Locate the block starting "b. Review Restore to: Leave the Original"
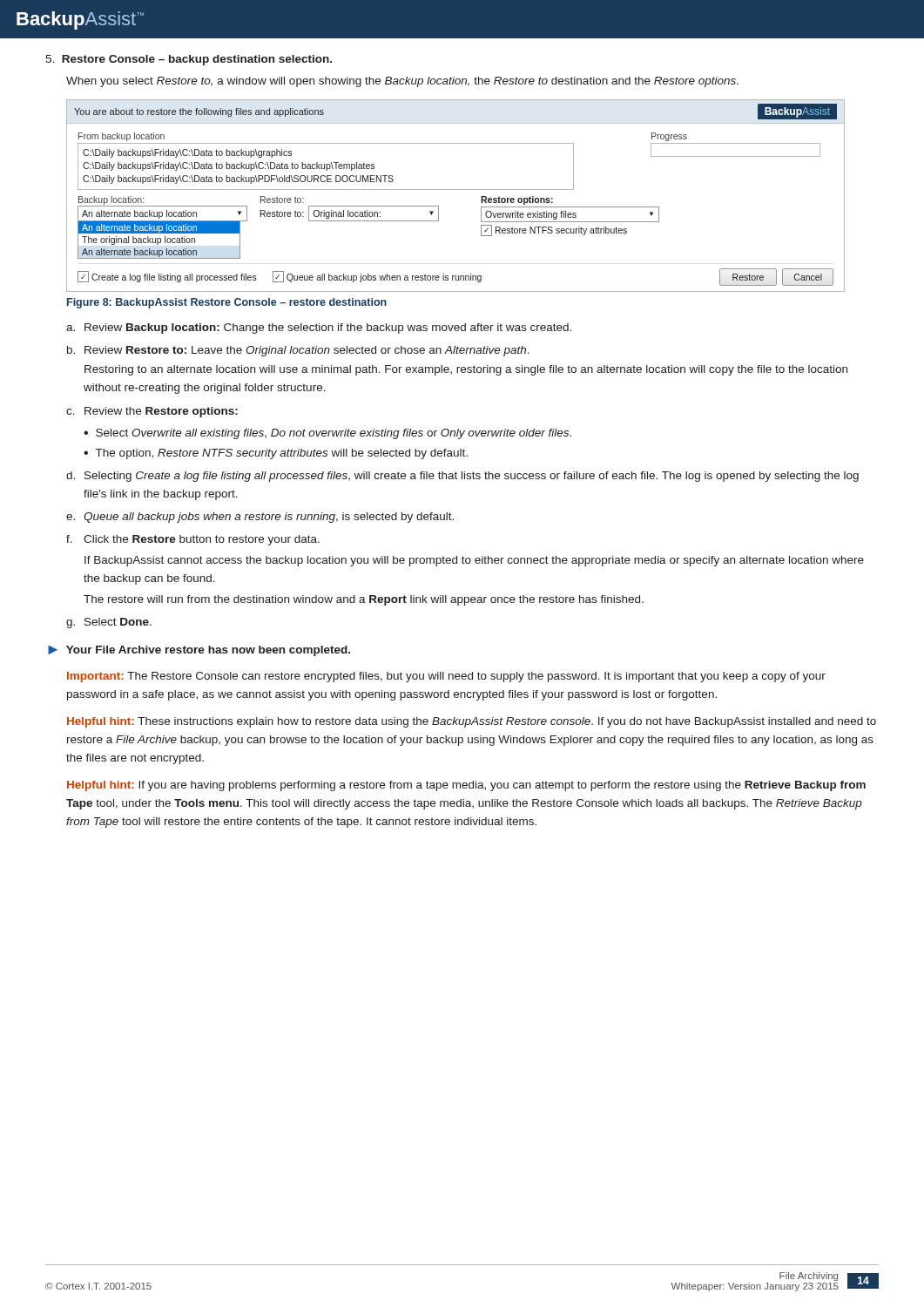 tap(472, 350)
